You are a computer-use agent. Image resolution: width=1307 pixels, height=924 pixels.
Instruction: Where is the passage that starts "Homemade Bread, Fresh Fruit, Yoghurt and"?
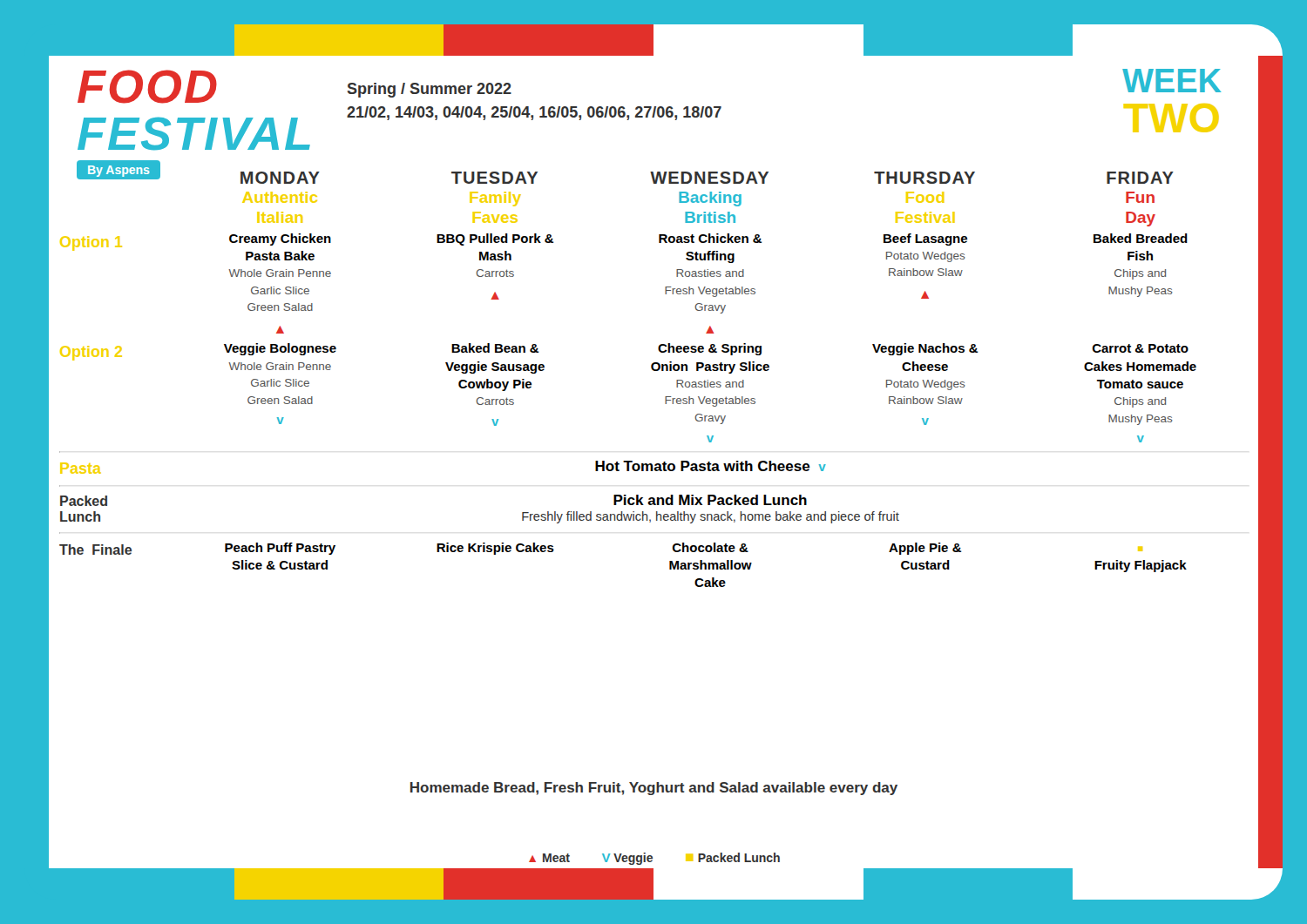click(654, 788)
